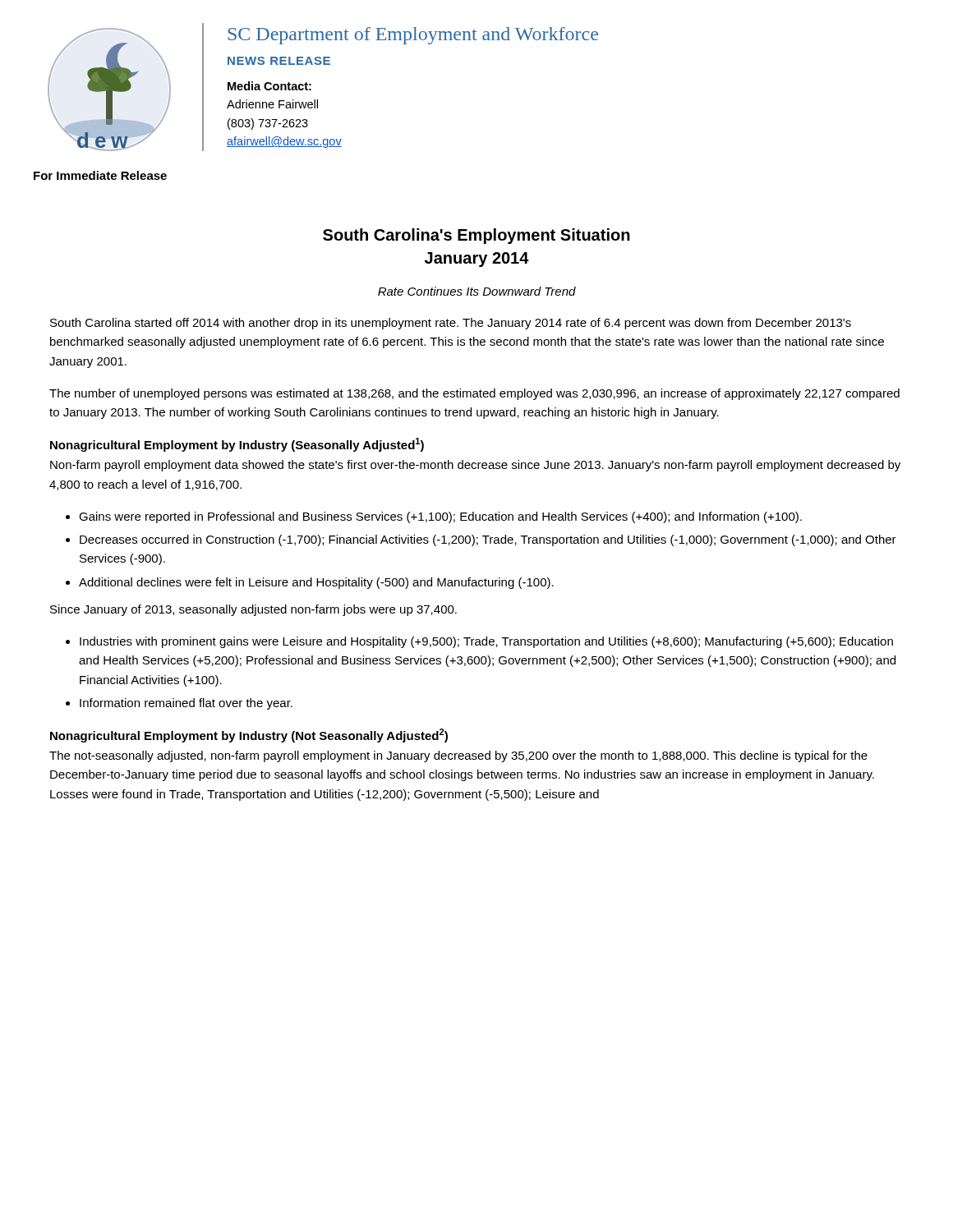
Task: Locate the text block that reads "Since January of 2013,"
Action: click(x=253, y=609)
